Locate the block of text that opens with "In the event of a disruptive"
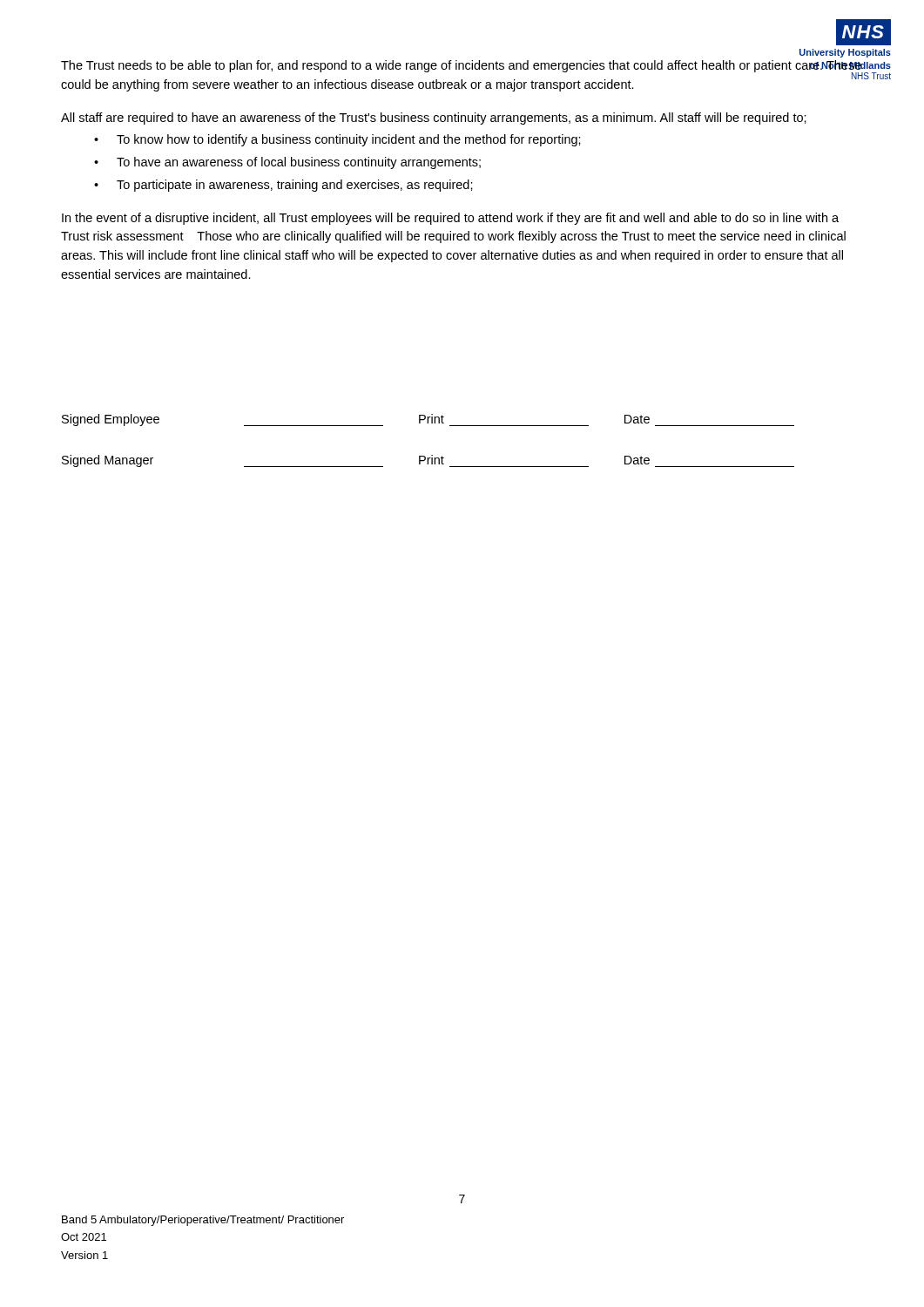This screenshot has height=1307, width=924. pyautogui.click(x=454, y=246)
